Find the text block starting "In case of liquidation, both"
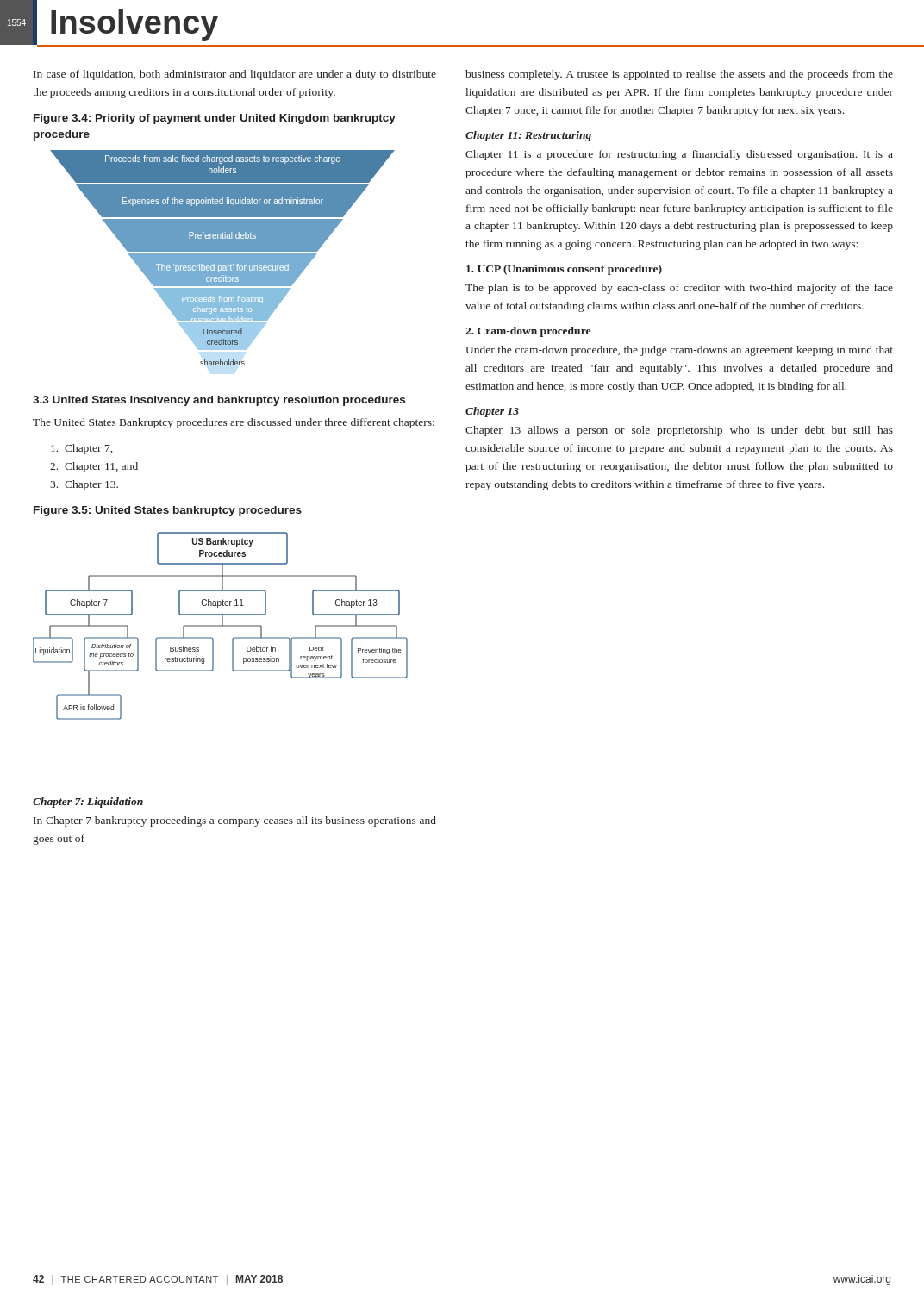 (234, 83)
